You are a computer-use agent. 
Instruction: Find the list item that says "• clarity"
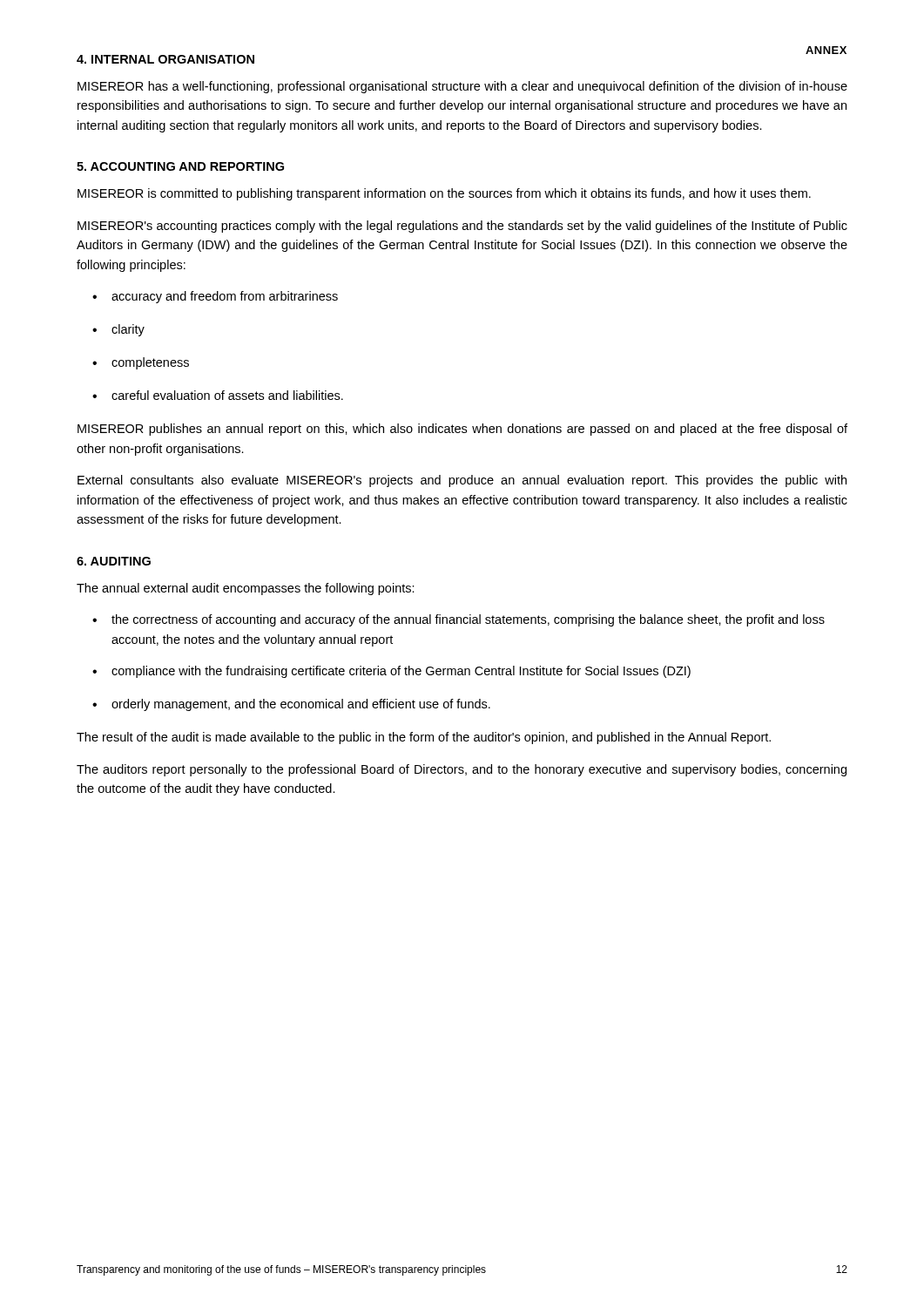pos(118,330)
